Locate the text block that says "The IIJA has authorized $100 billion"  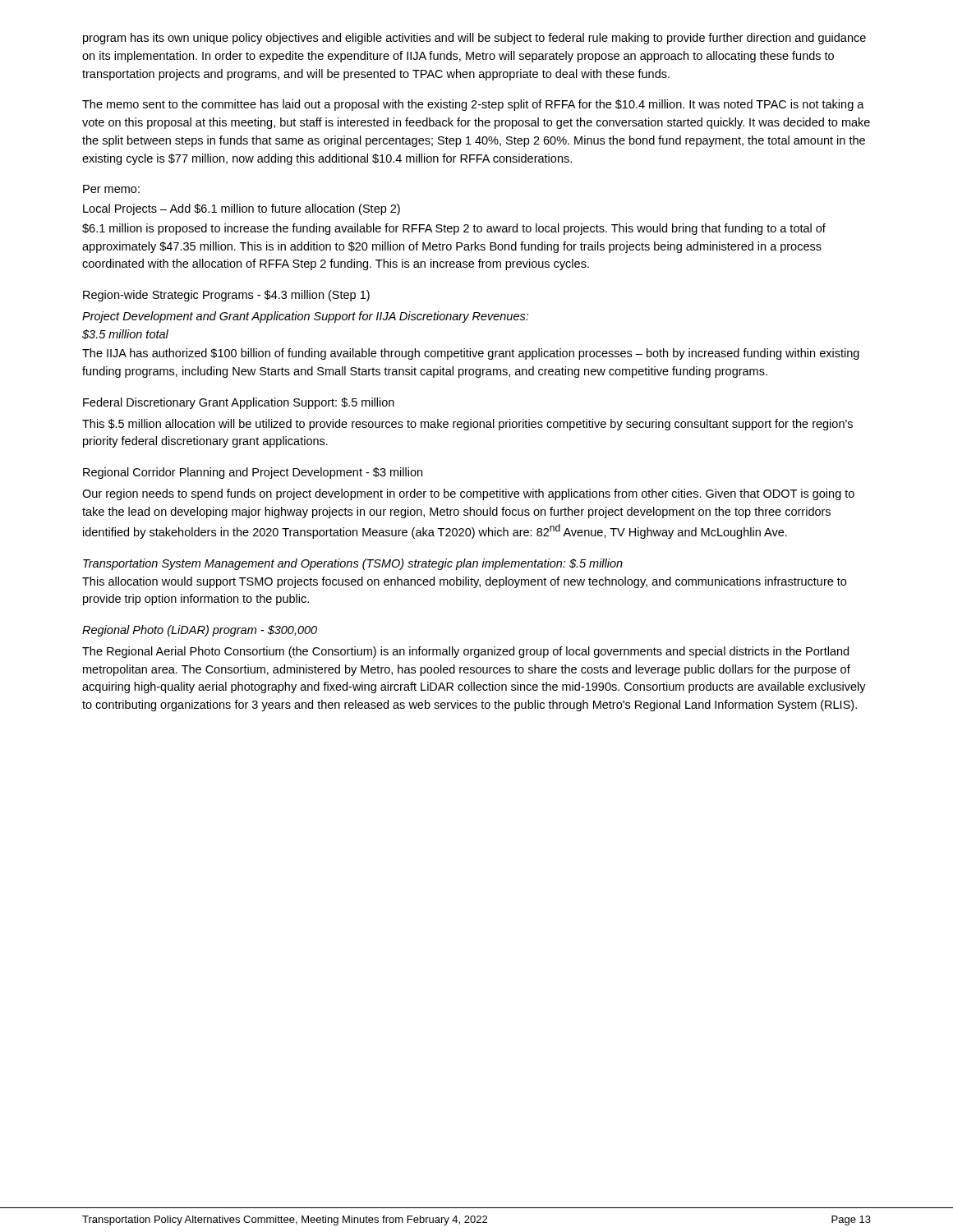[x=471, y=362]
